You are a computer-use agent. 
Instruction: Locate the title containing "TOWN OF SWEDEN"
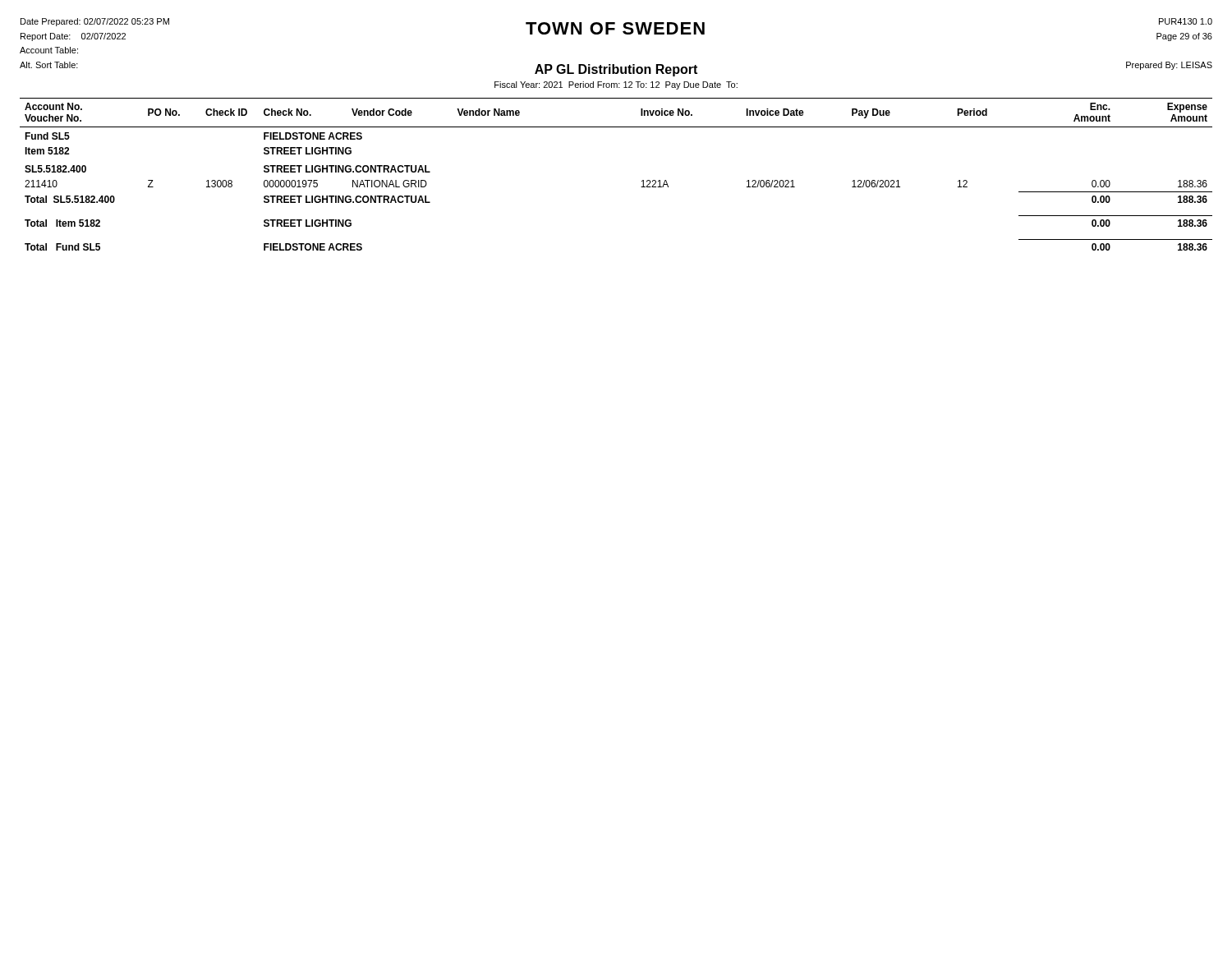coord(616,28)
